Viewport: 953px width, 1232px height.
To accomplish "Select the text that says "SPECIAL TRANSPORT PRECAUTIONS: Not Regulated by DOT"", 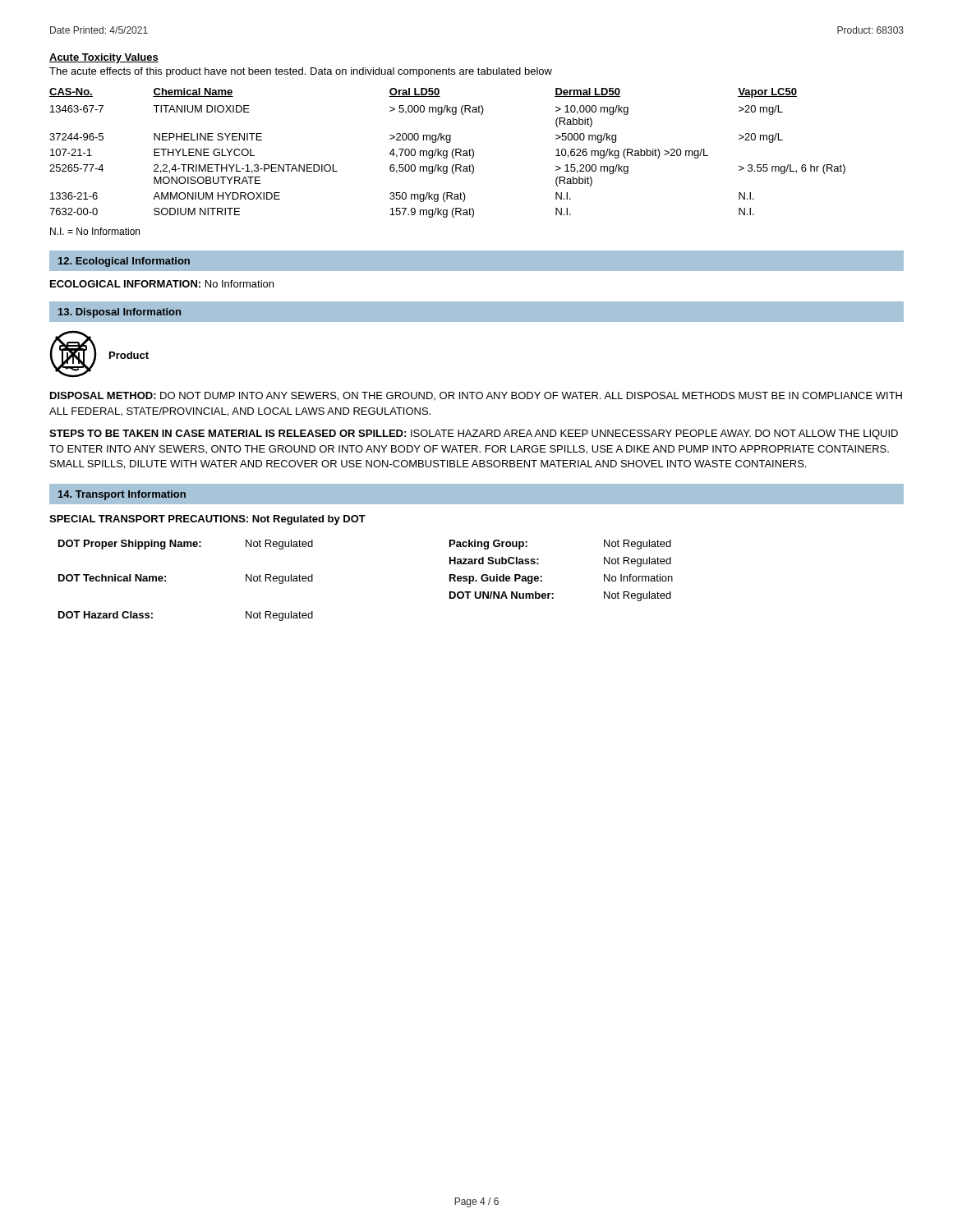I will 207,519.
